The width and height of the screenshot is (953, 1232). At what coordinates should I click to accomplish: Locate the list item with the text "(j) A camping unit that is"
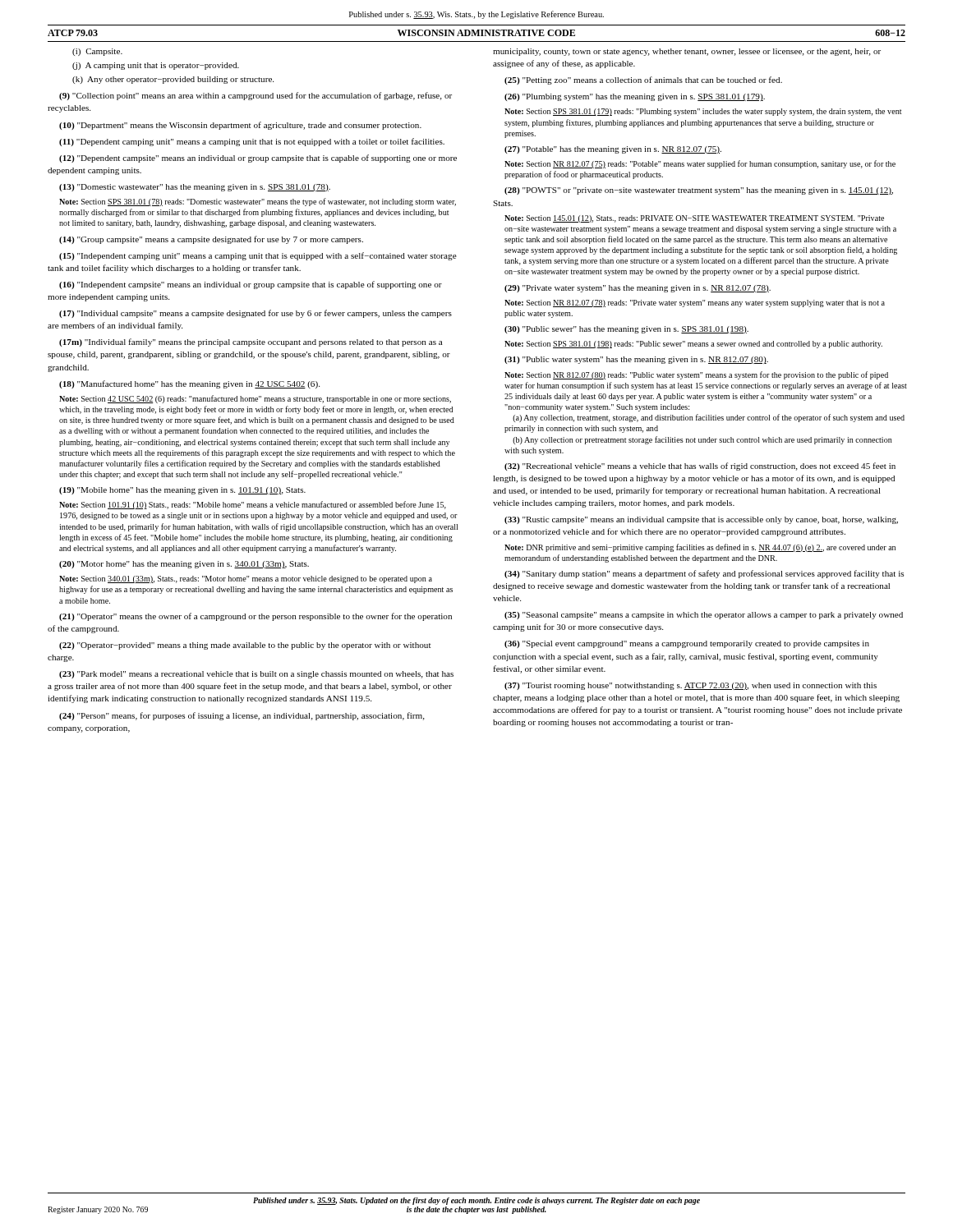[156, 65]
